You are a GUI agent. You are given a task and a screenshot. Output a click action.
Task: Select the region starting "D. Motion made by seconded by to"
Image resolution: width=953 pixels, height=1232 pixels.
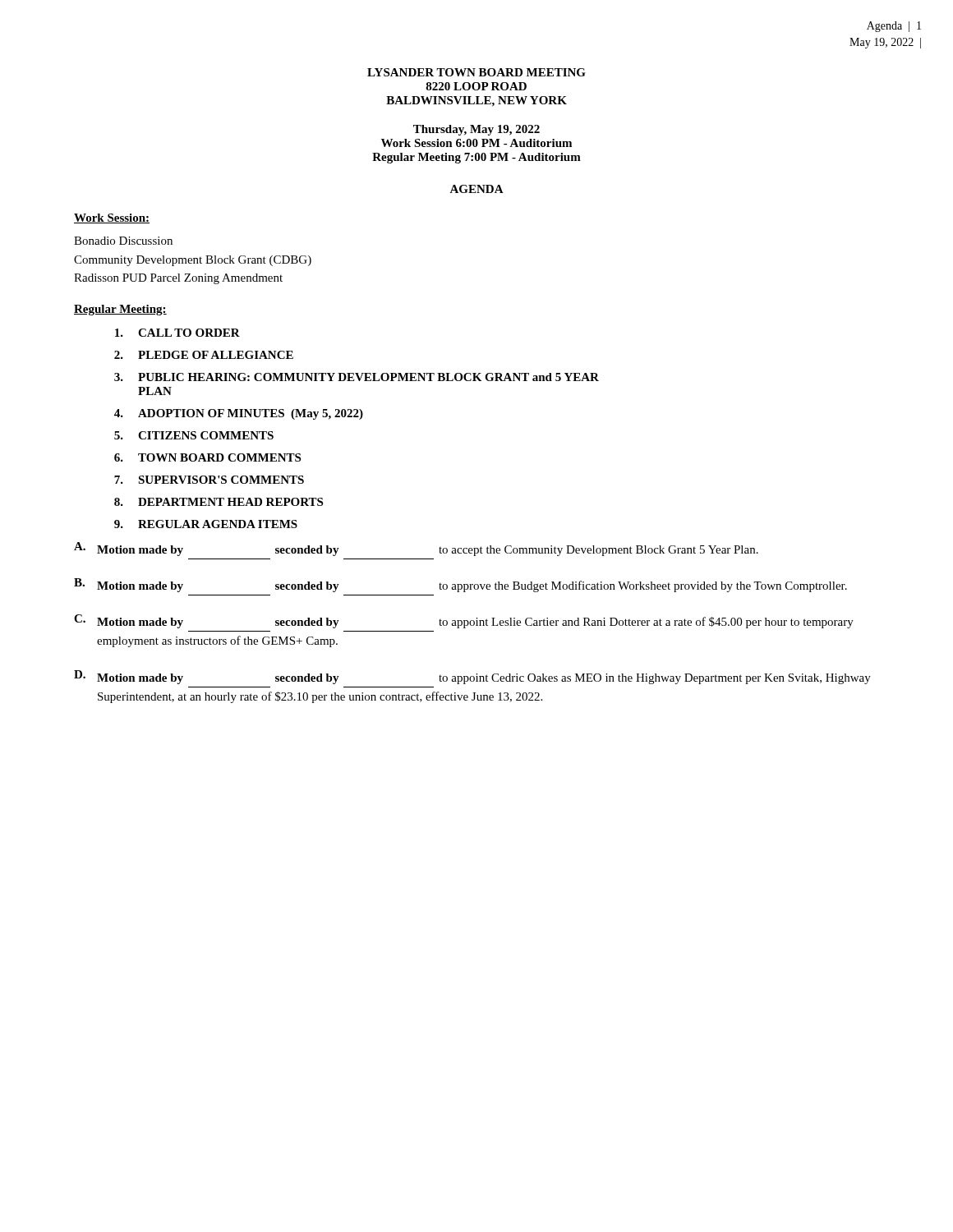[476, 687]
